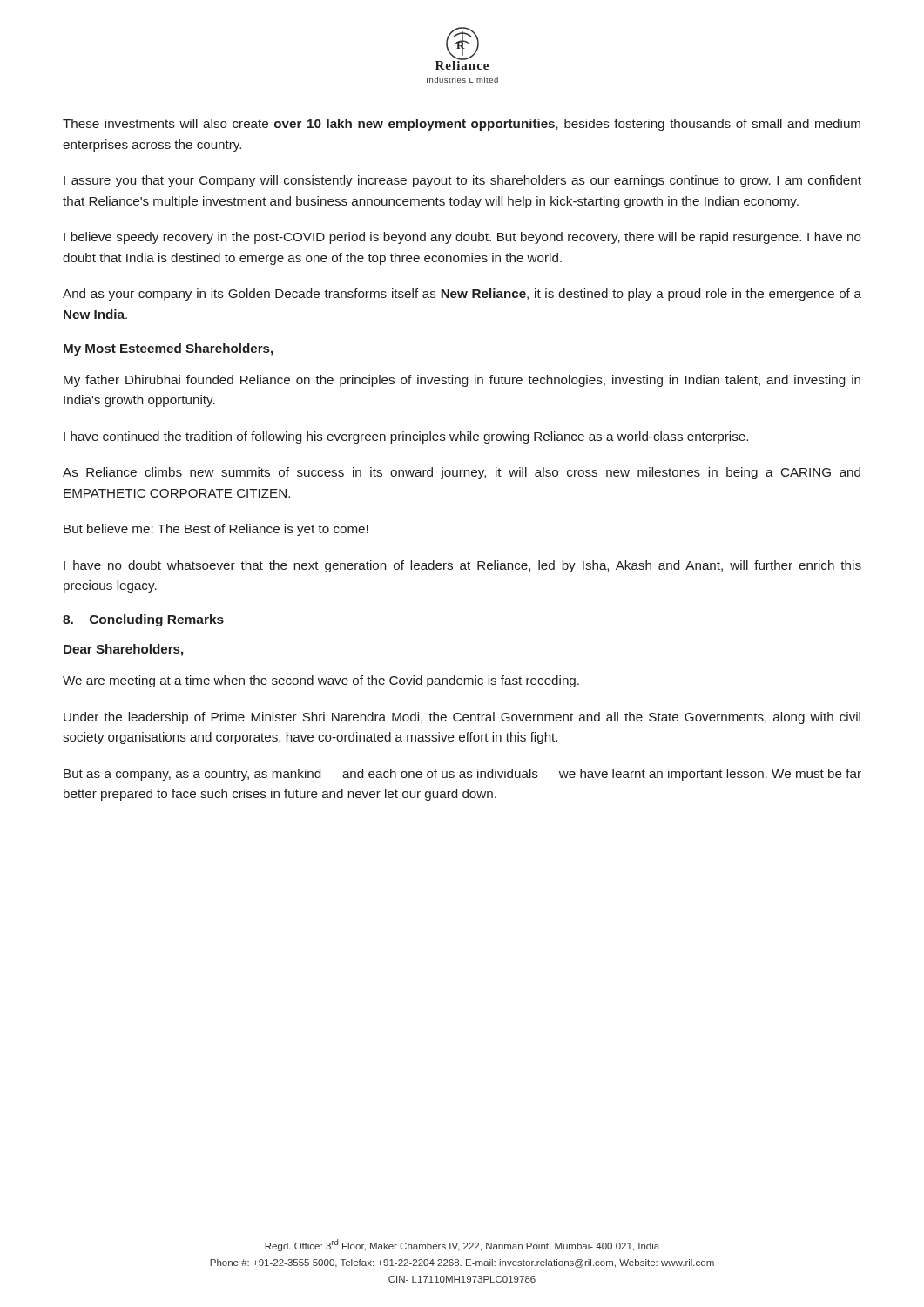Click the passage that begins "But believe me: The Best"
The image size is (924, 1307).
pyautogui.click(x=216, y=529)
